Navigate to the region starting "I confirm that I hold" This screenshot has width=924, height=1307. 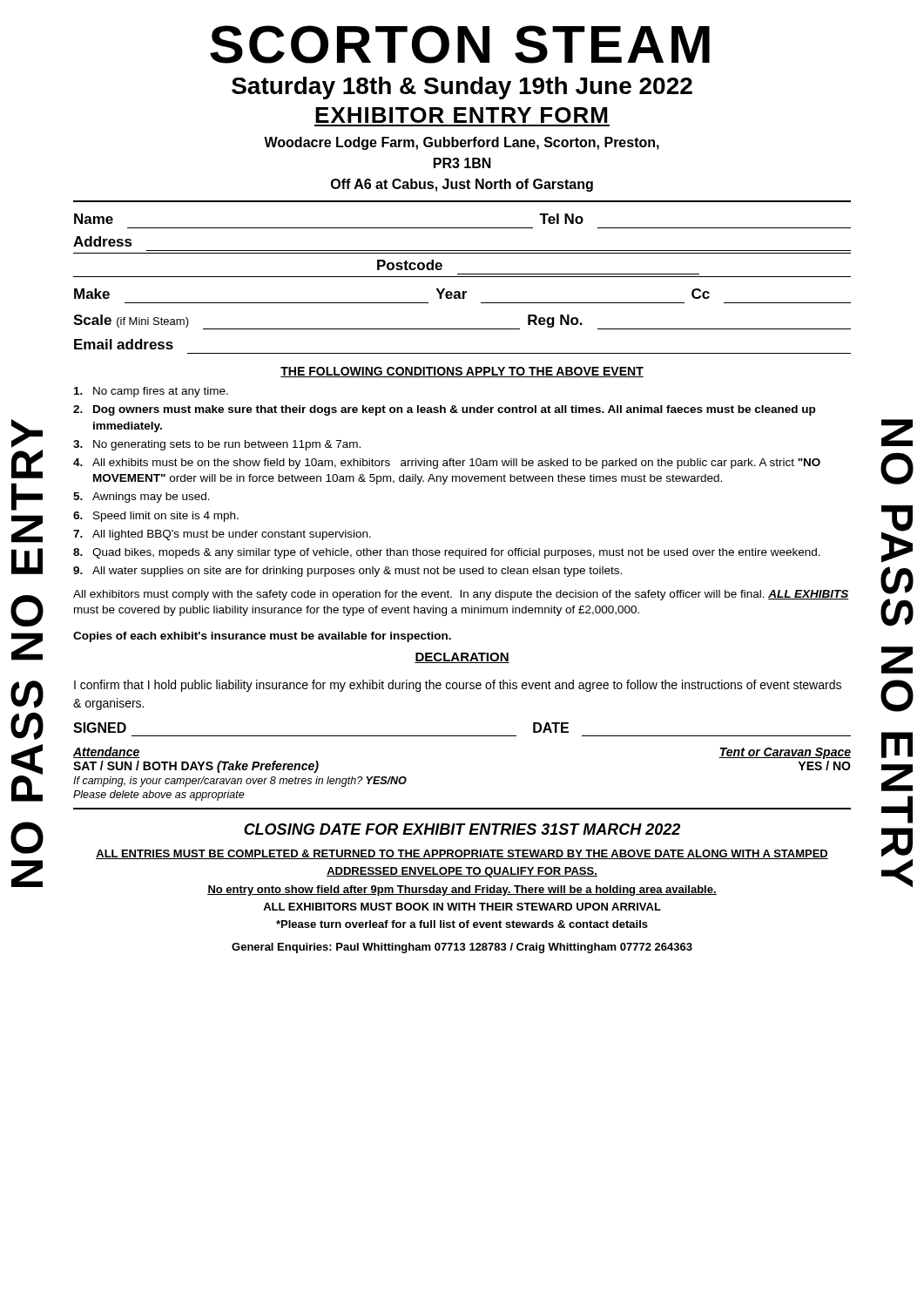(x=457, y=694)
